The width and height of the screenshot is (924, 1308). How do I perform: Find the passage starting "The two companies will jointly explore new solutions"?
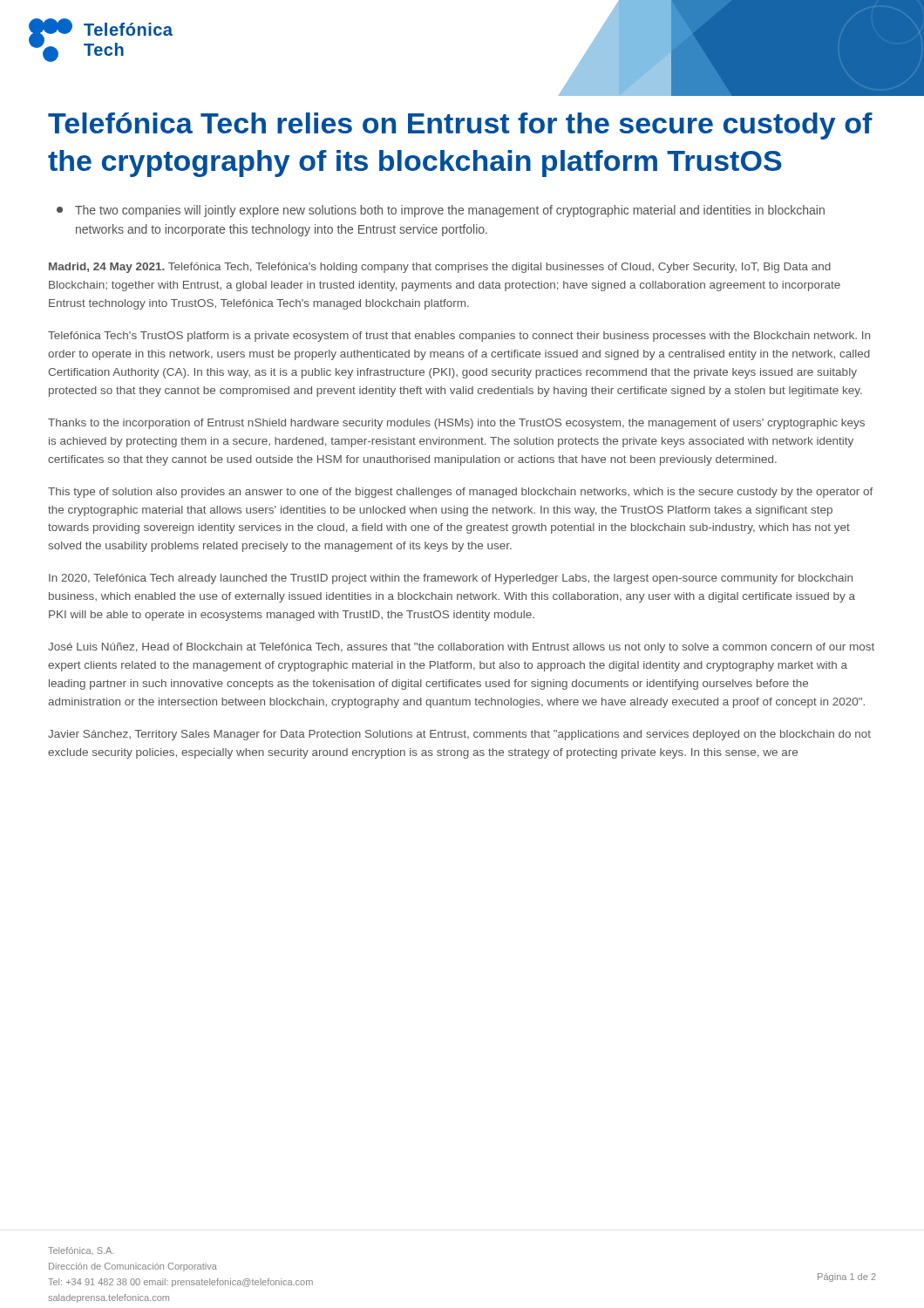point(466,220)
